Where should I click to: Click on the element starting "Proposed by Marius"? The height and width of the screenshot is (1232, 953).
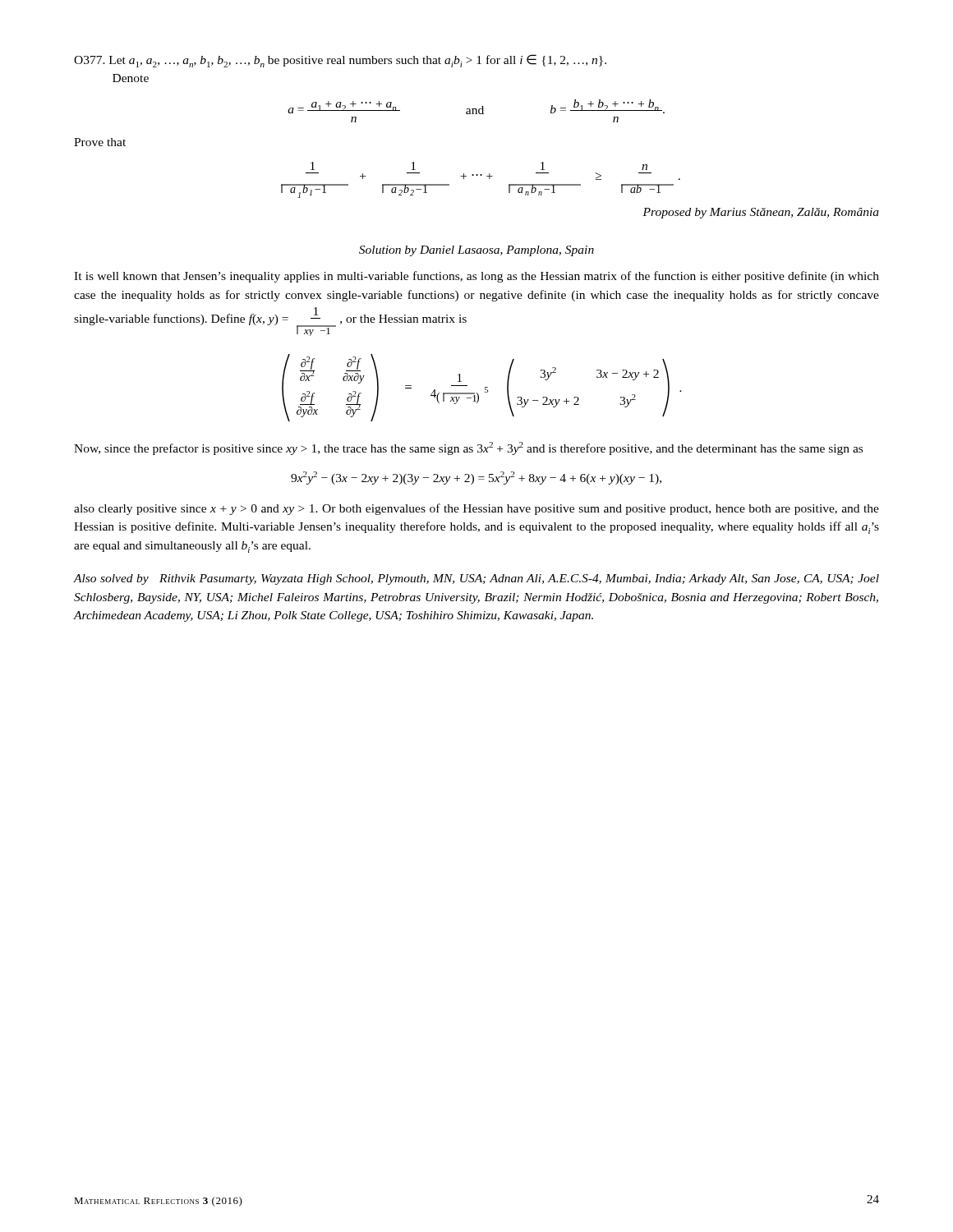(x=761, y=211)
